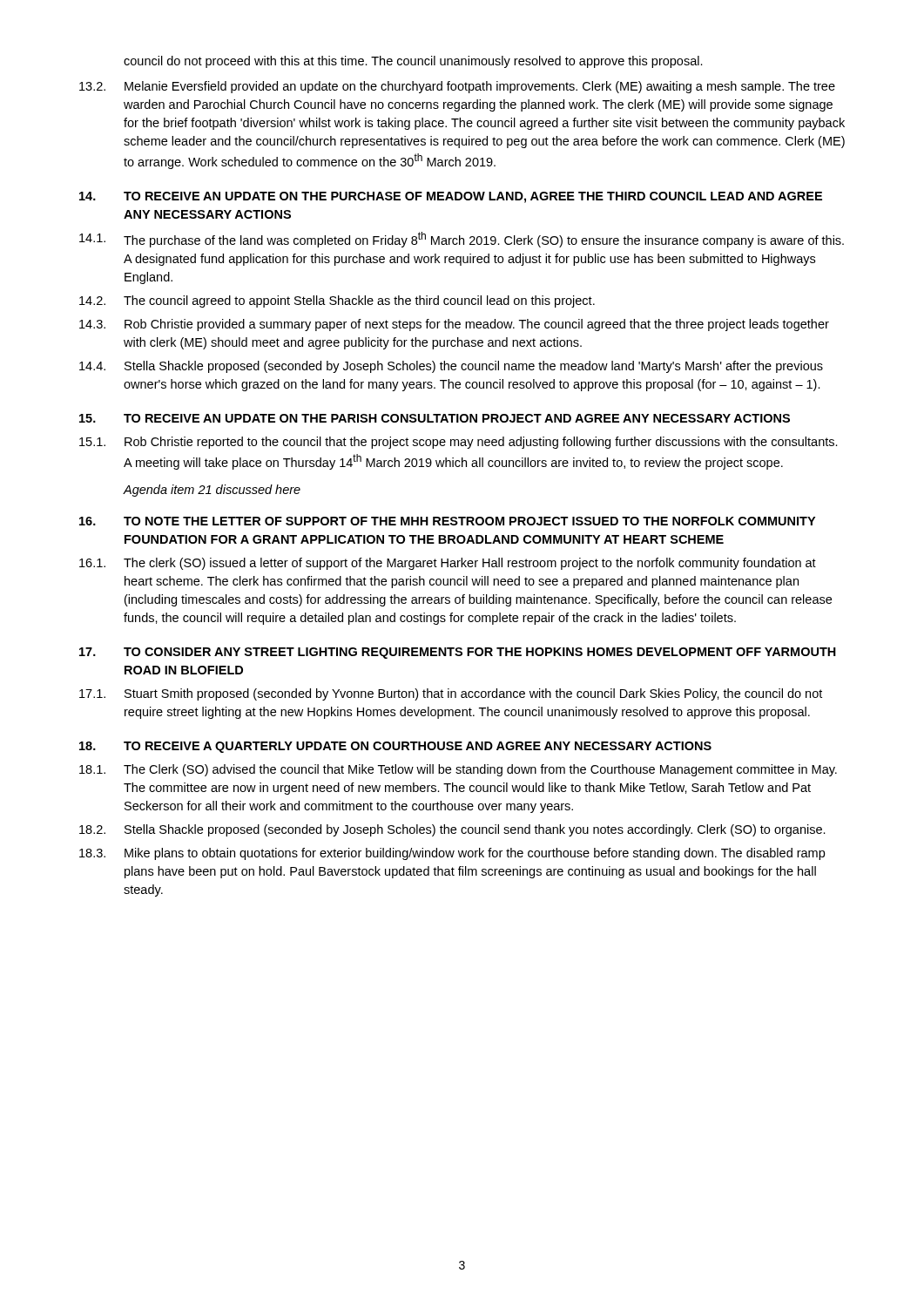Find the passage starting "16.1. The clerk"
This screenshot has height=1307, width=924.
click(x=462, y=591)
